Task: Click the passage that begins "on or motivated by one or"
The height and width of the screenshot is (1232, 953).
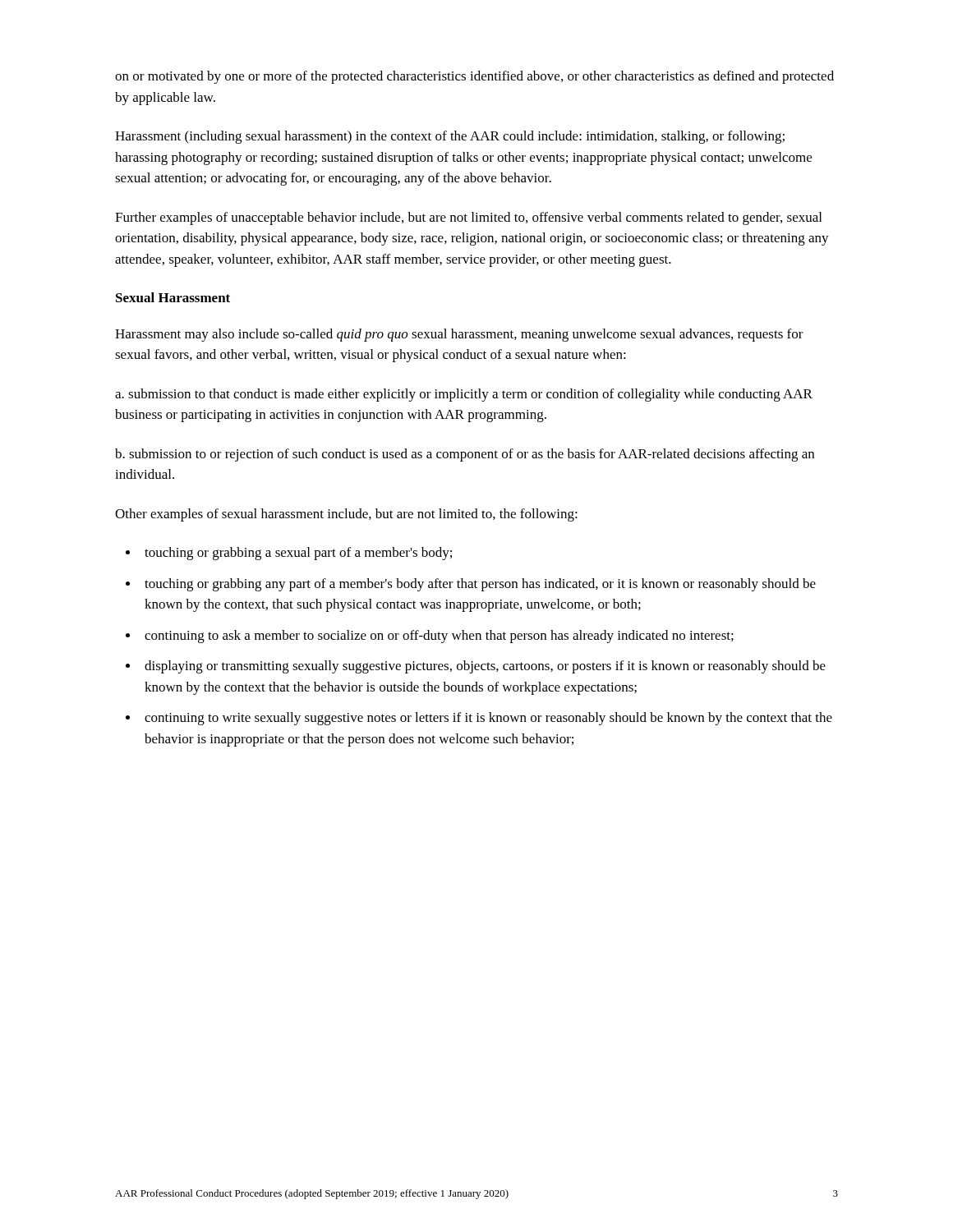Action: pyautogui.click(x=474, y=86)
